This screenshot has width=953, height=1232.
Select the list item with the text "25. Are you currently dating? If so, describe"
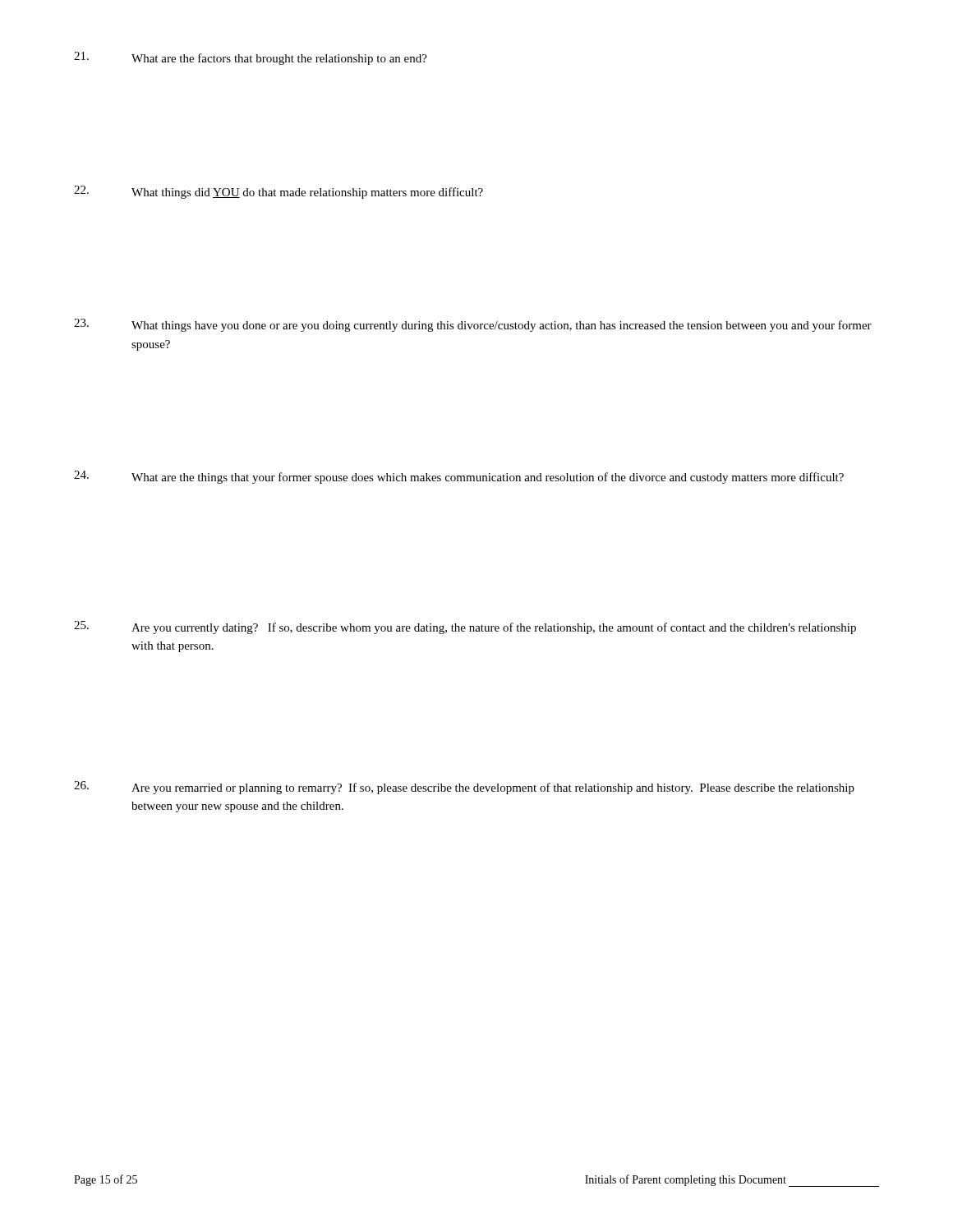click(476, 637)
